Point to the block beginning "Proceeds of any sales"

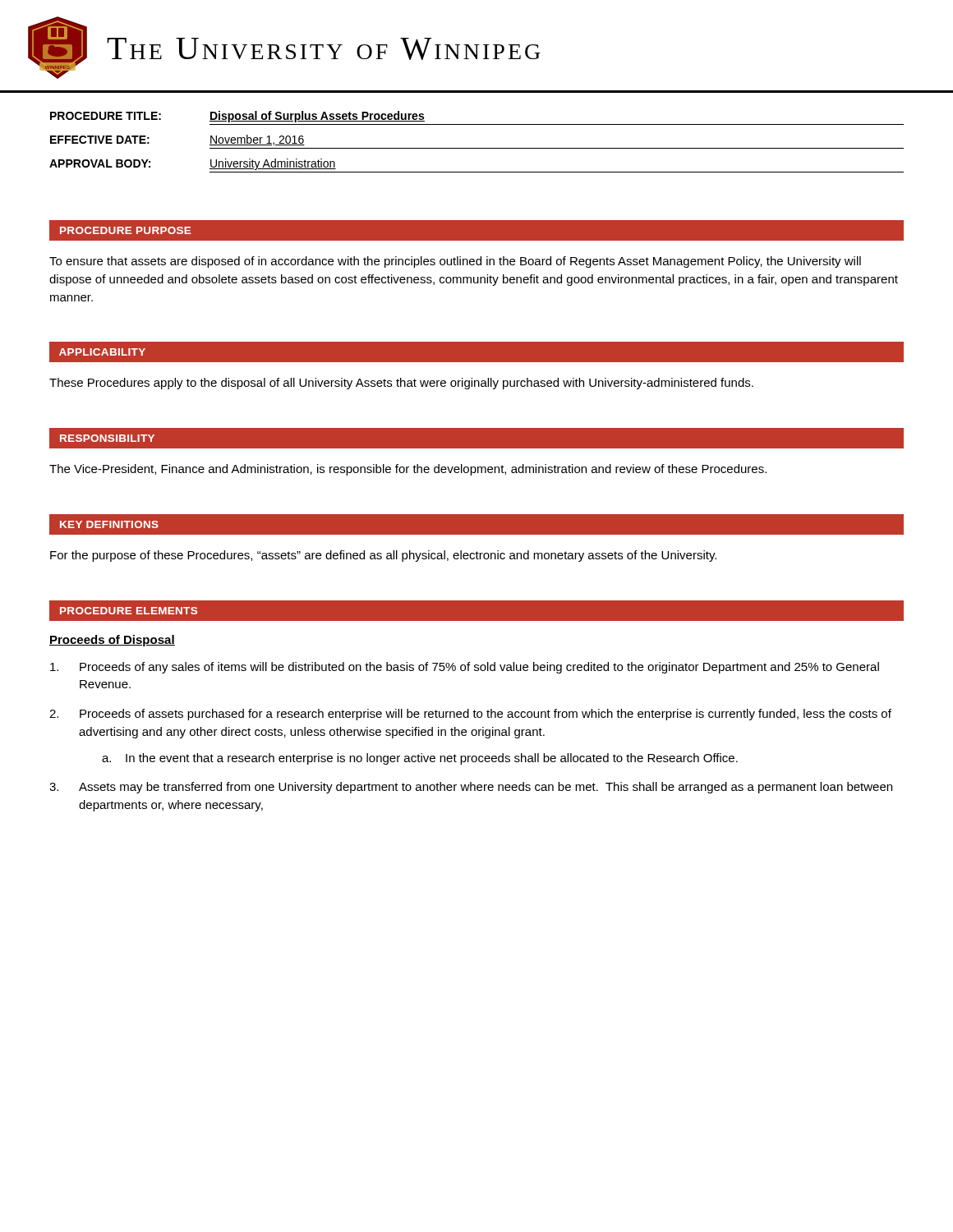click(x=476, y=675)
